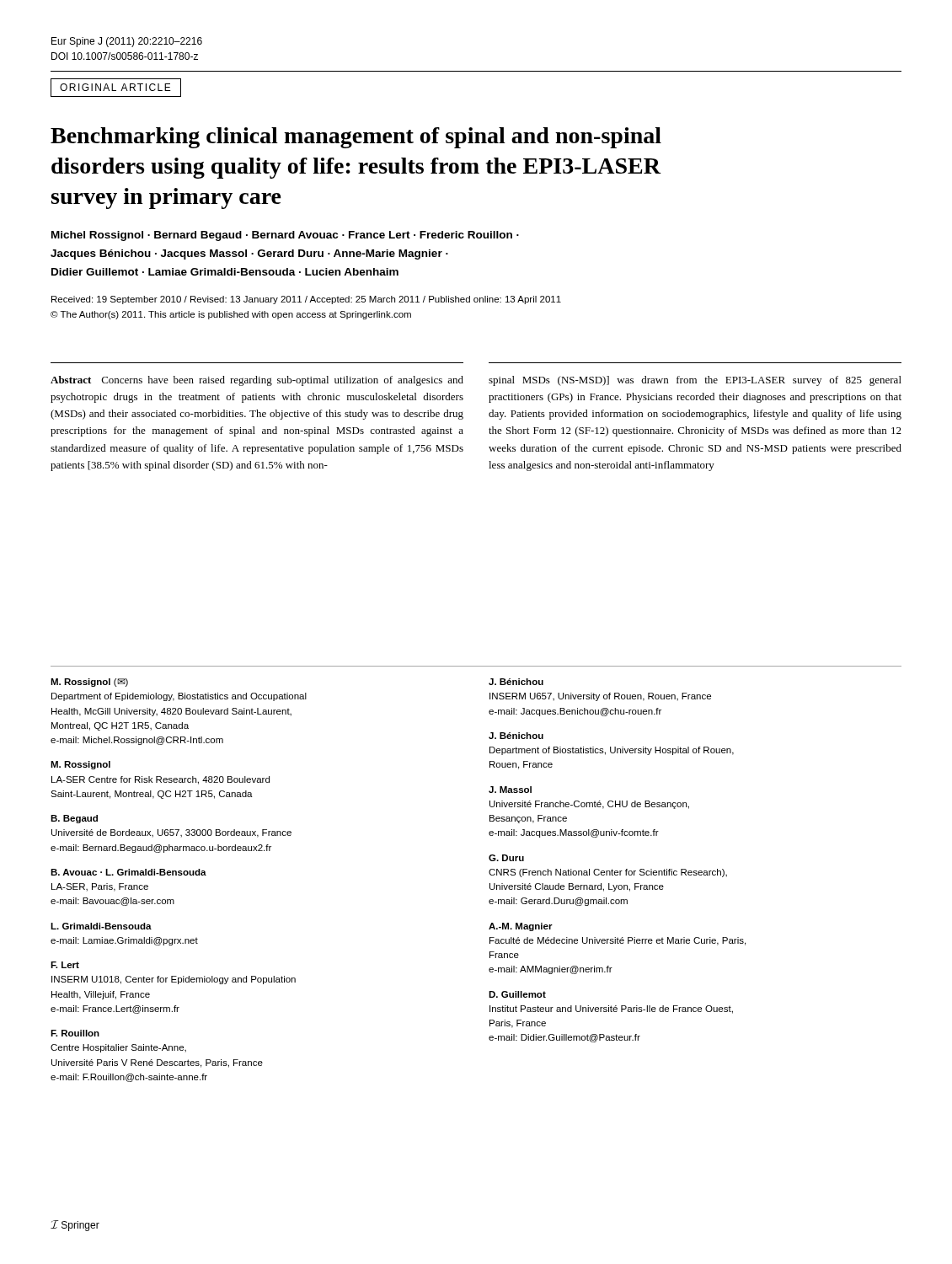Click the passage that begins "M. Rossignol LA-SER Centre"
The width and height of the screenshot is (952, 1264).
tap(160, 779)
